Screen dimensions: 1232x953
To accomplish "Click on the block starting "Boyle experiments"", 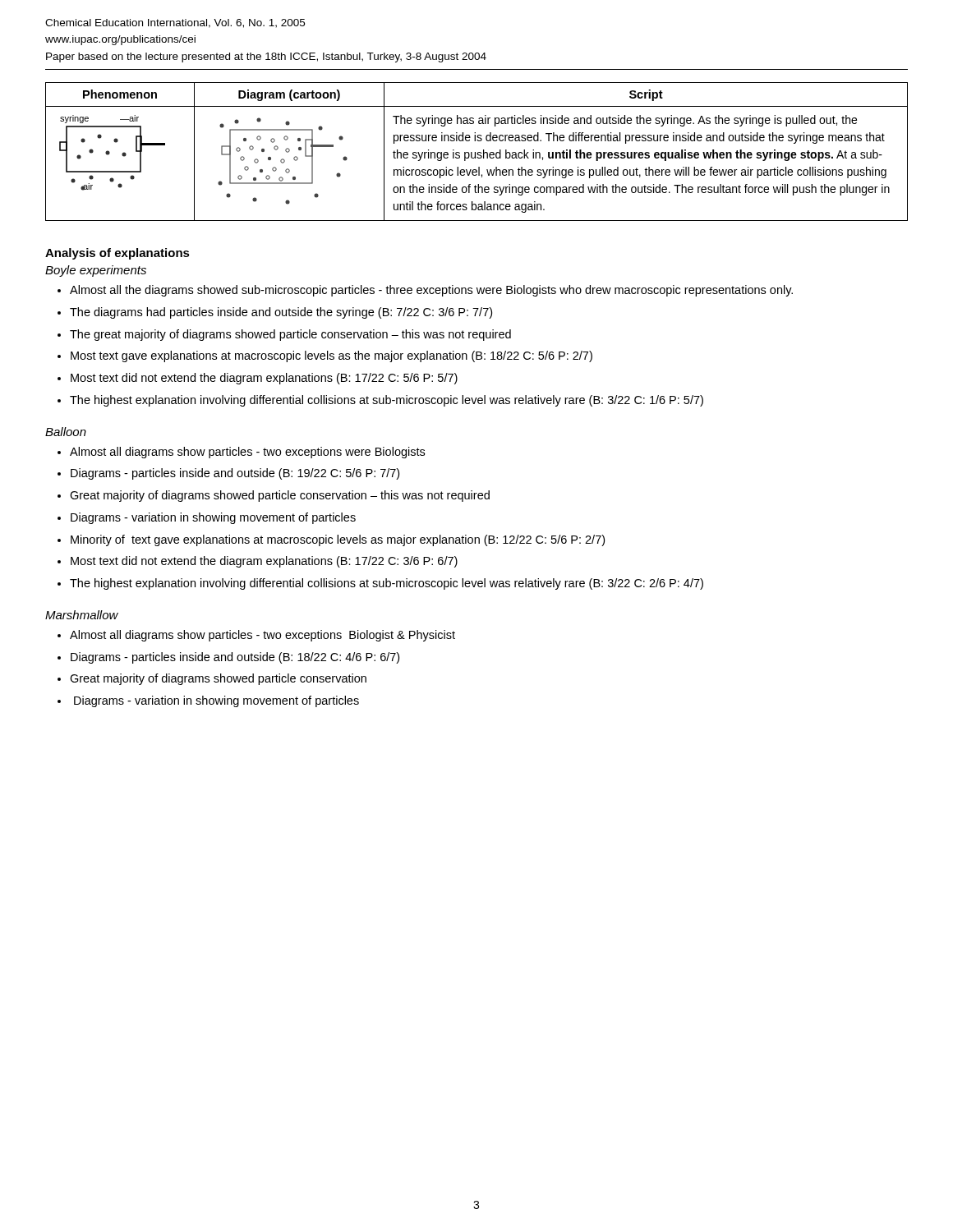I will click(x=96, y=271).
